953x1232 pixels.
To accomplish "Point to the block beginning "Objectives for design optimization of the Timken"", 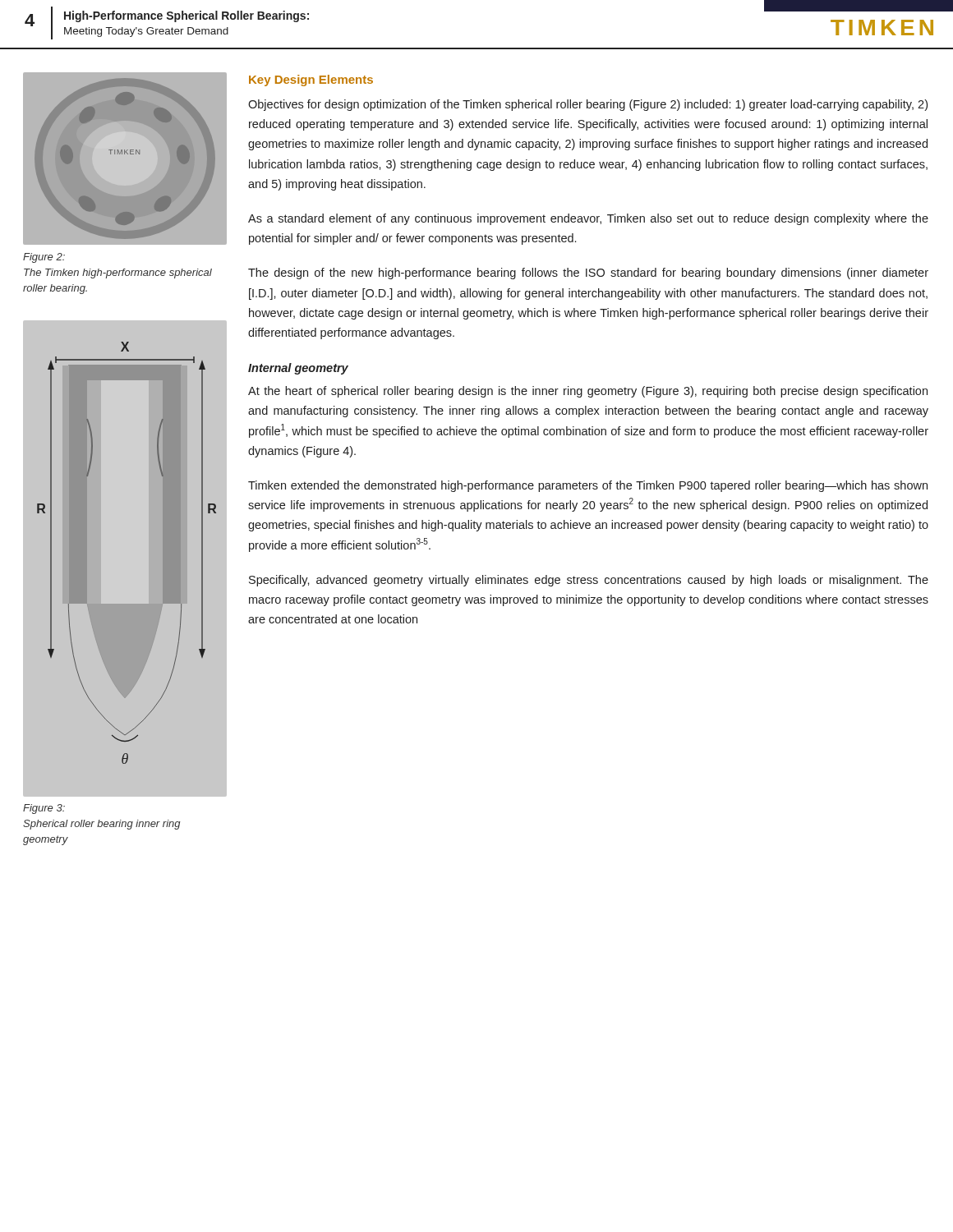I will 588,144.
